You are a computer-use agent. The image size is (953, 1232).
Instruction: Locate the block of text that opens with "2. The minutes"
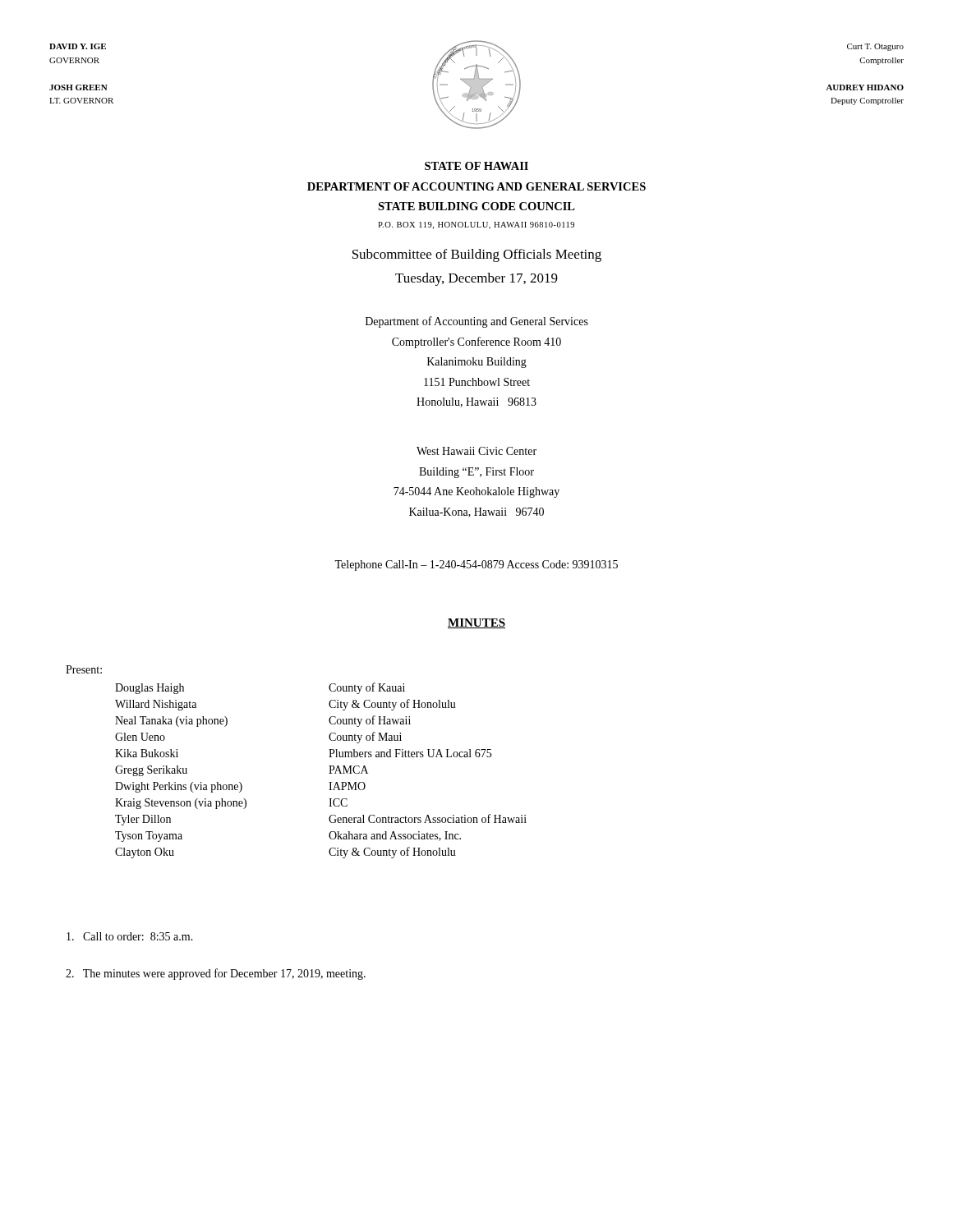click(216, 974)
